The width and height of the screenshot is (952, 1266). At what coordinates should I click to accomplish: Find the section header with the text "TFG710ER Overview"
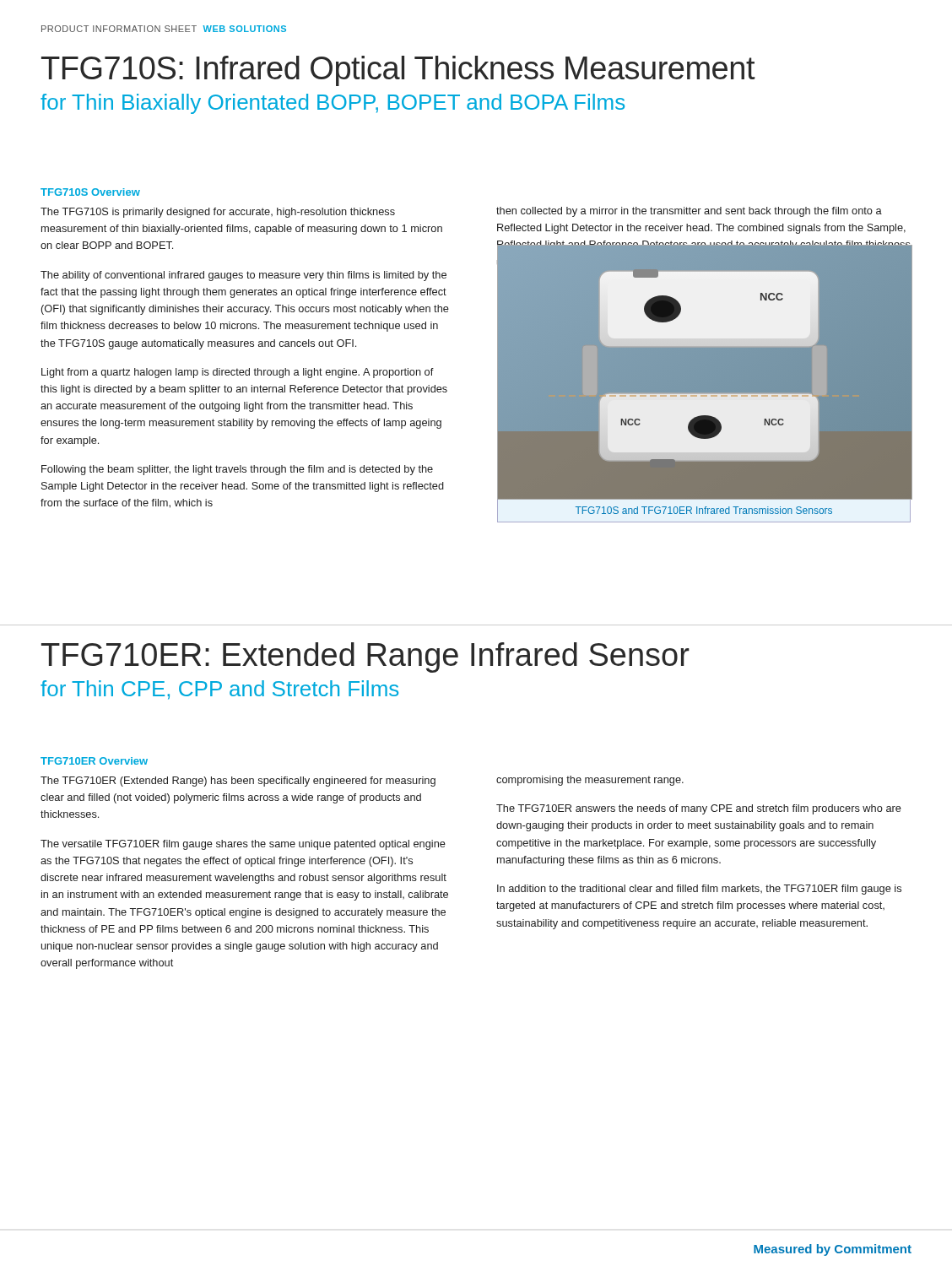pyautogui.click(x=94, y=761)
